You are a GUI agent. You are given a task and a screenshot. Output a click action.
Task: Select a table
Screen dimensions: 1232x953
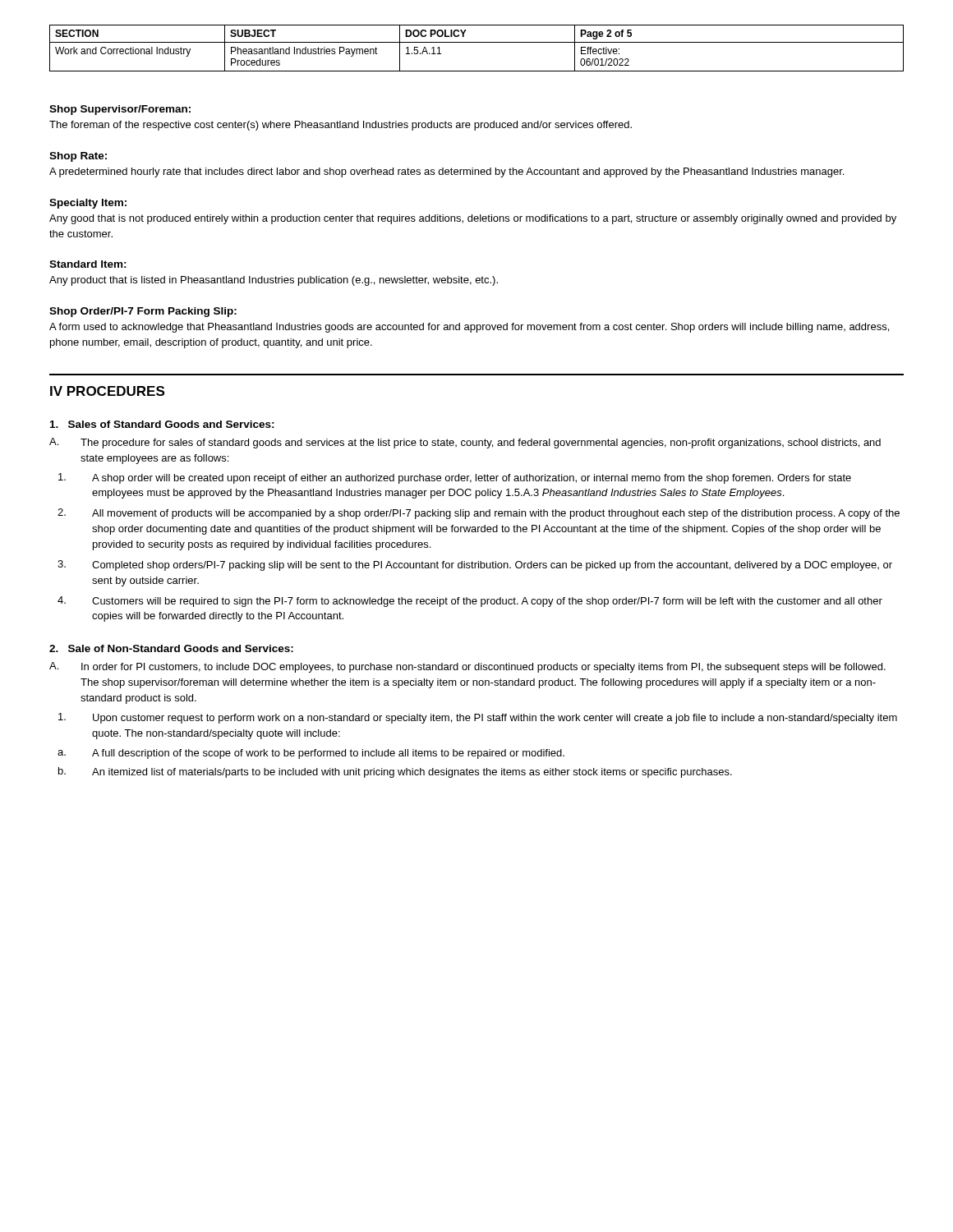coord(476,48)
